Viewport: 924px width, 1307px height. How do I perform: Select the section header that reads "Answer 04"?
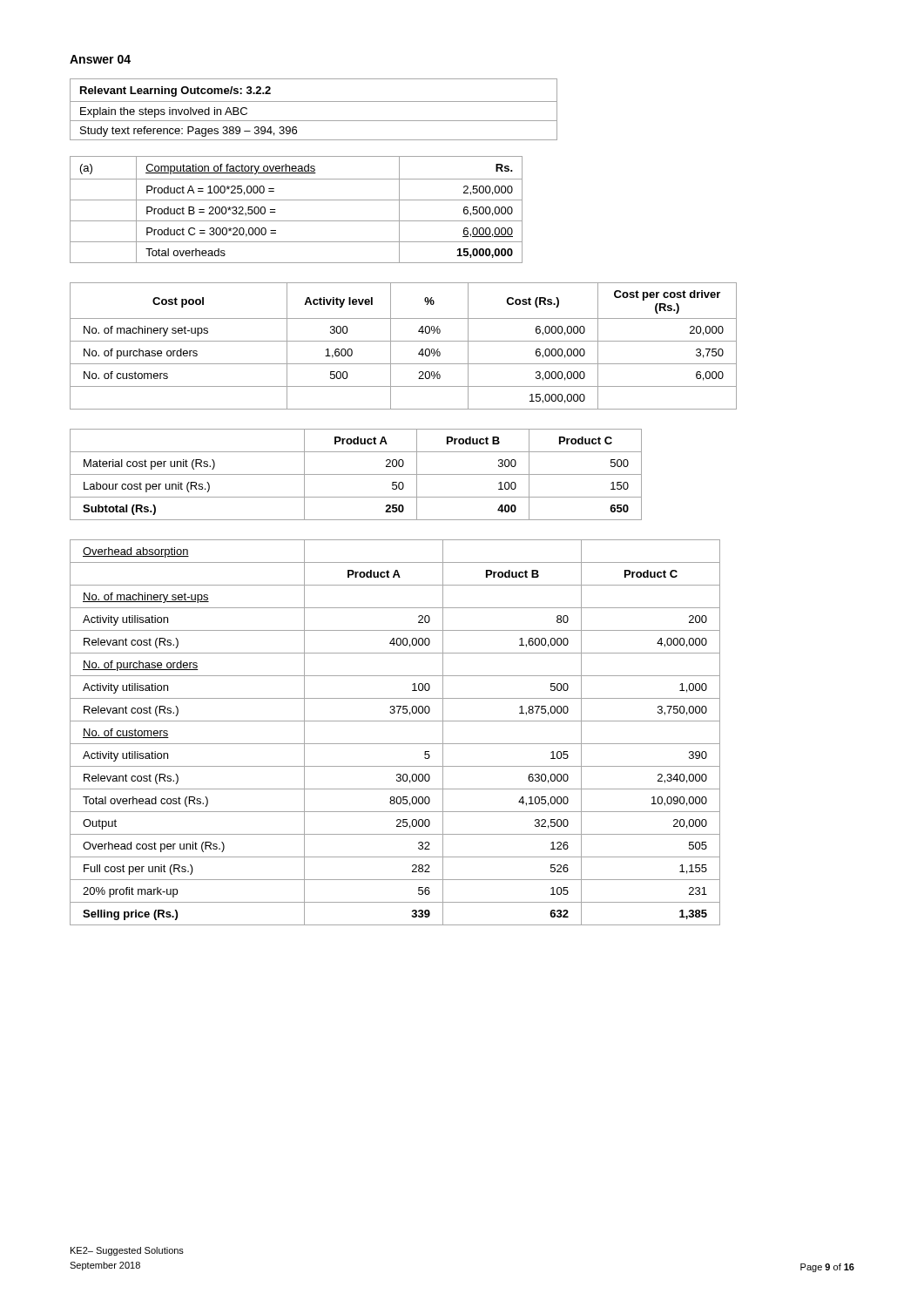point(100,59)
